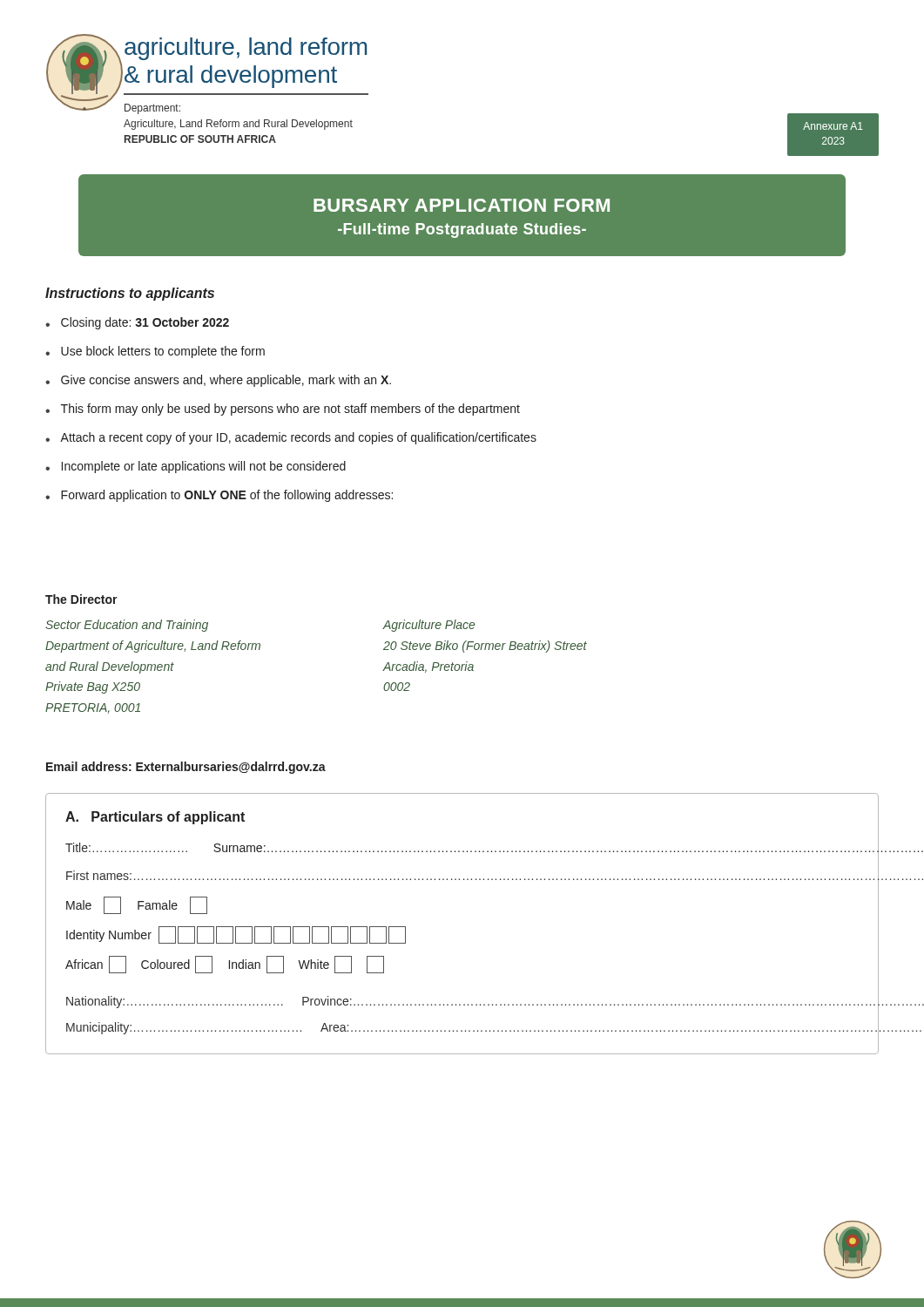The image size is (924, 1307).
Task: Select the passage starting "BURSARY APPLICATION FORM -Full-time Postgraduate"
Action: (462, 216)
